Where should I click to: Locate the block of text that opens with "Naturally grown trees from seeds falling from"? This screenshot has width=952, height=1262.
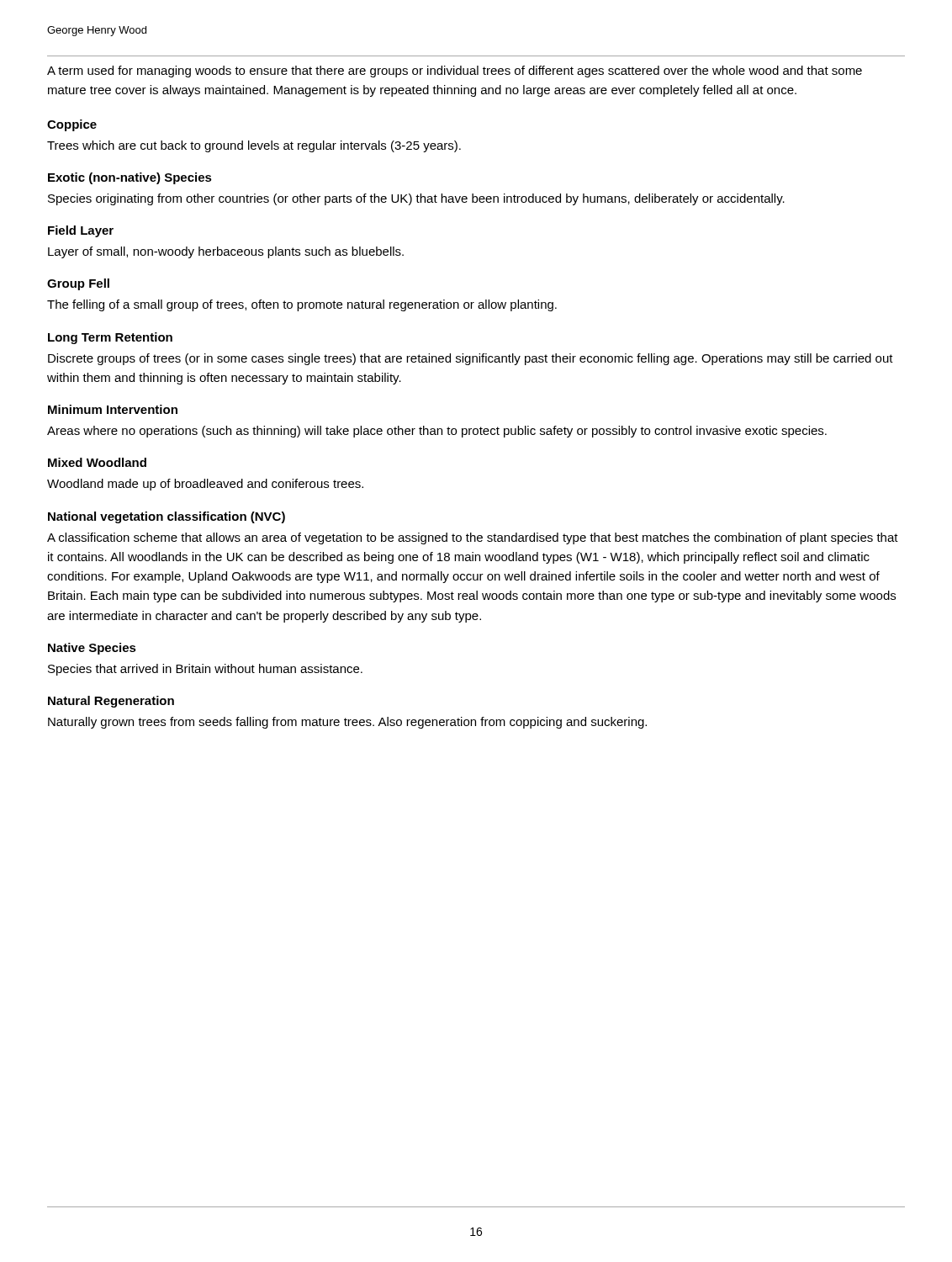point(348,721)
